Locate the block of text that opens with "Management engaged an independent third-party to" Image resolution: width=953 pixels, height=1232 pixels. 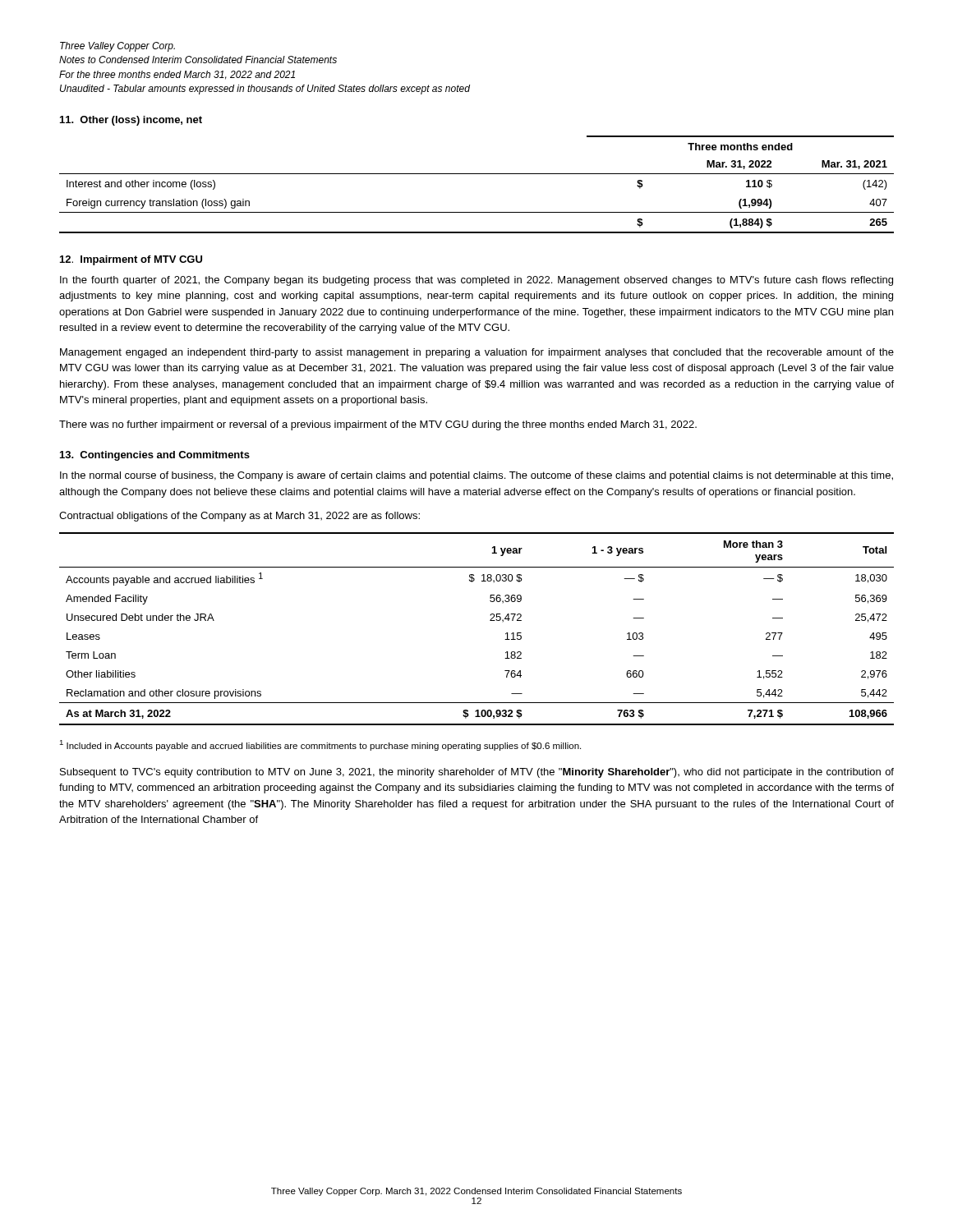(476, 376)
